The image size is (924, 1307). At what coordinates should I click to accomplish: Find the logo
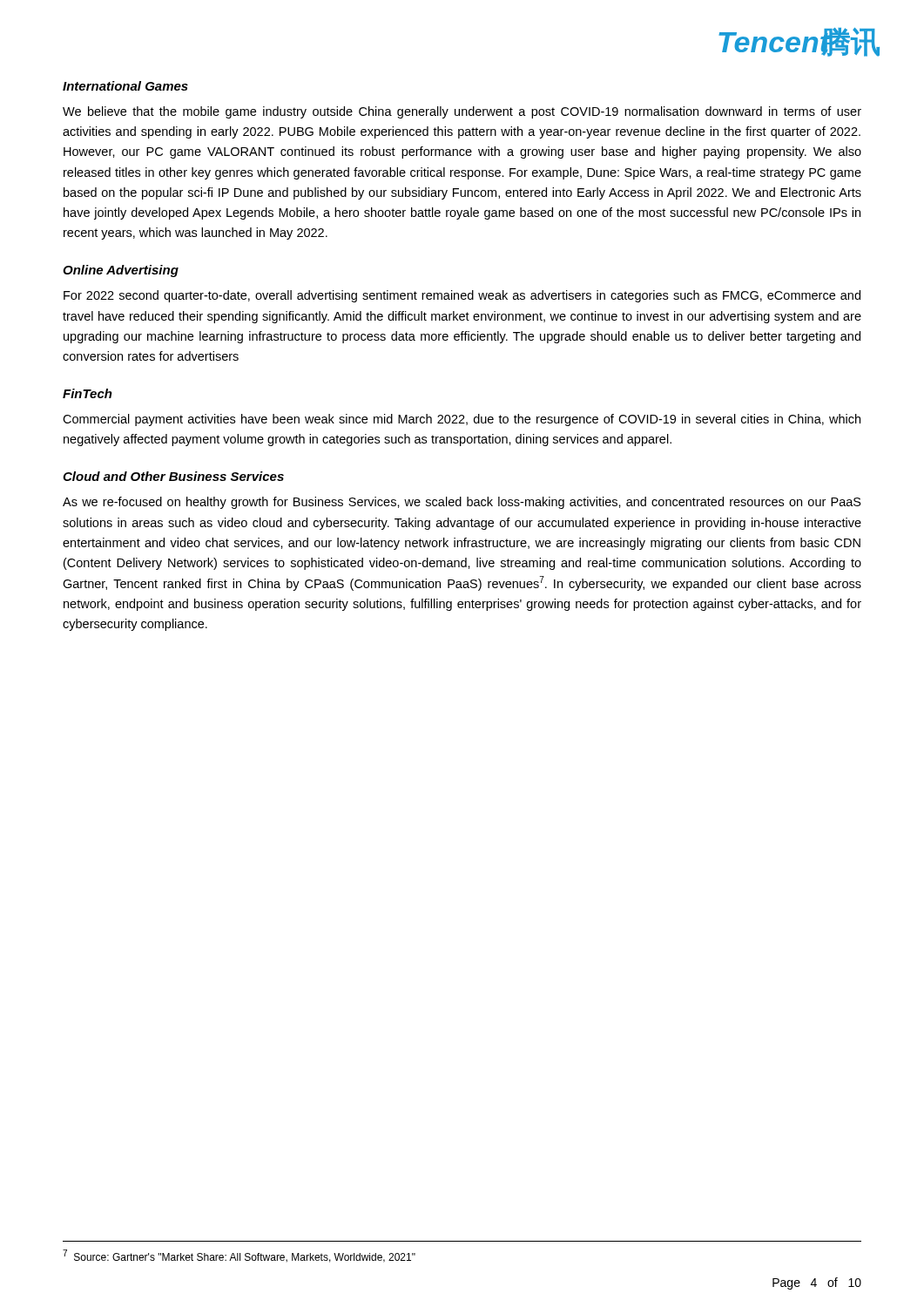tap(799, 41)
